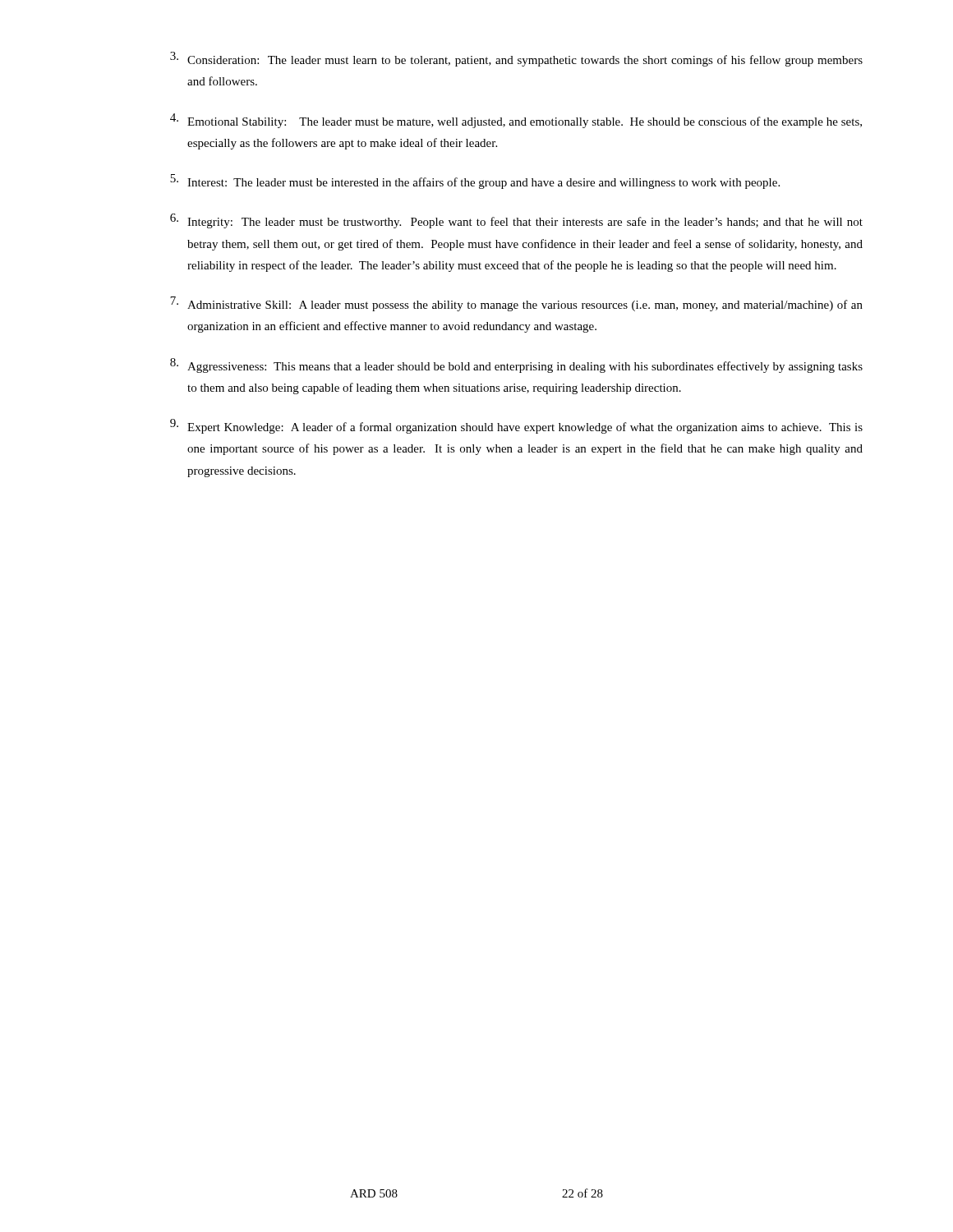
Task: Select the list item containing "6. Integrity: The leader"
Action: click(x=505, y=244)
